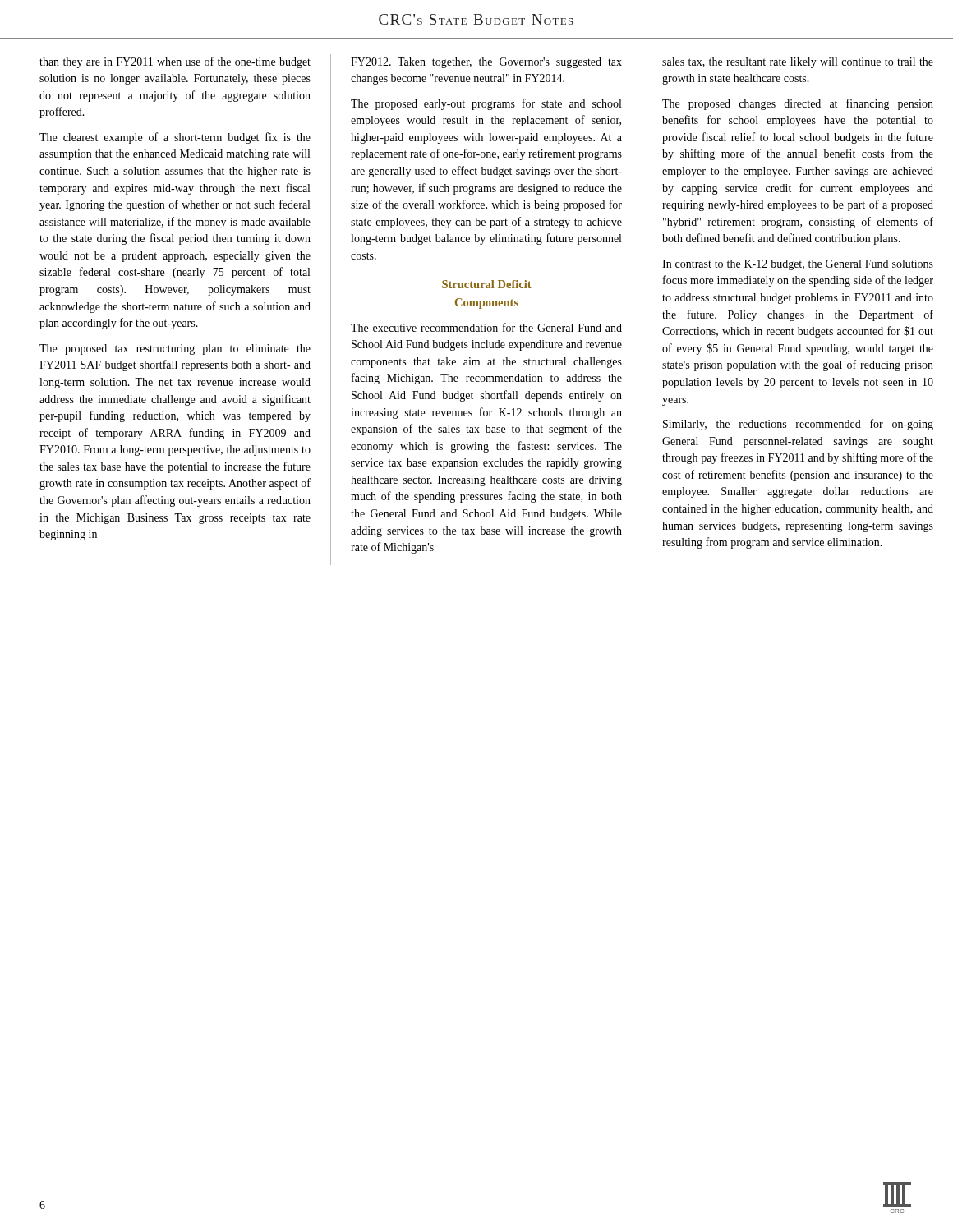The height and width of the screenshot is (1232, 953).
Task: Navigate to the region starting "The executive recommendation for the General Fund"
Action: 486,438
